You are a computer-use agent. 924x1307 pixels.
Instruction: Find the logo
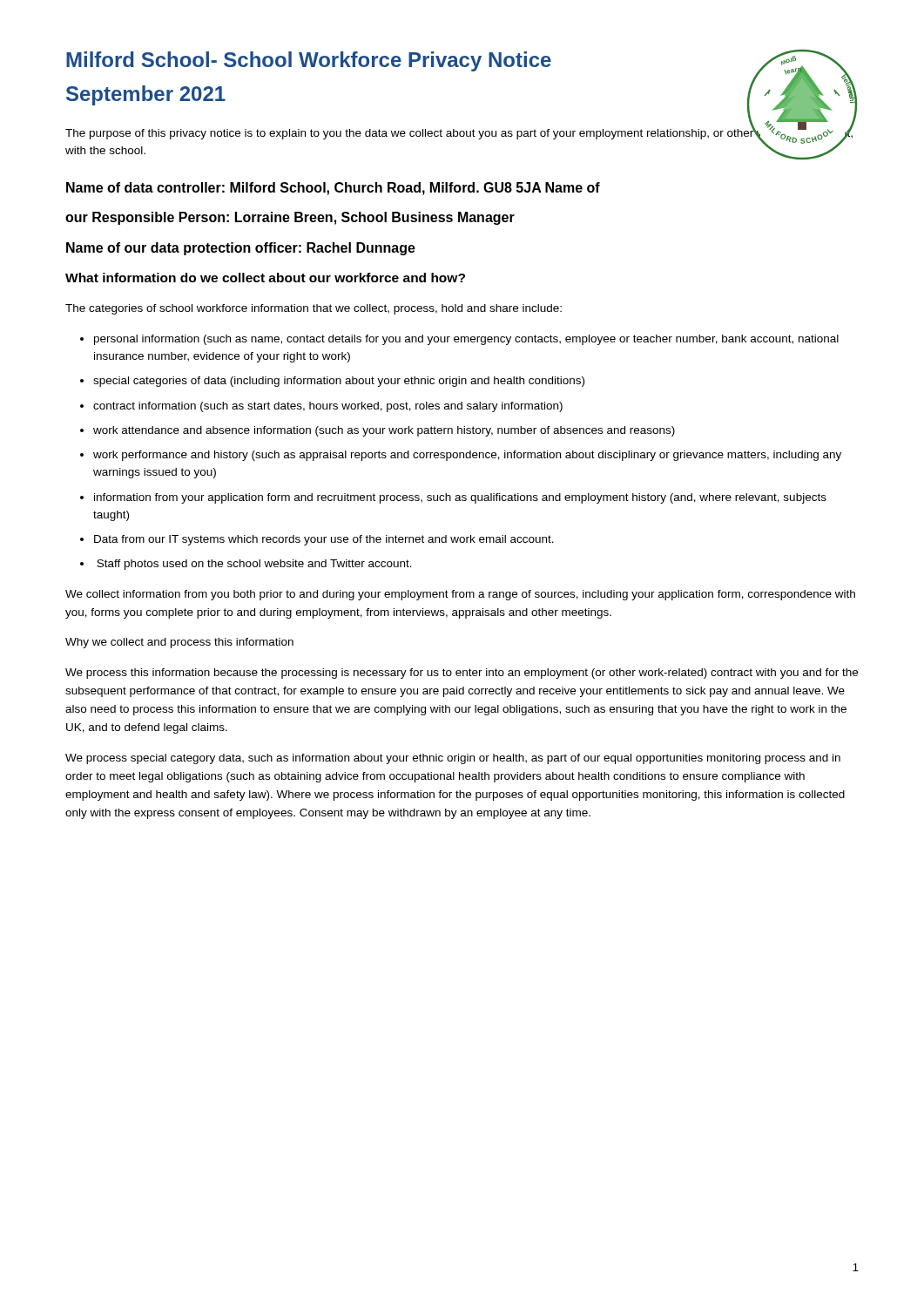point(802,105)
